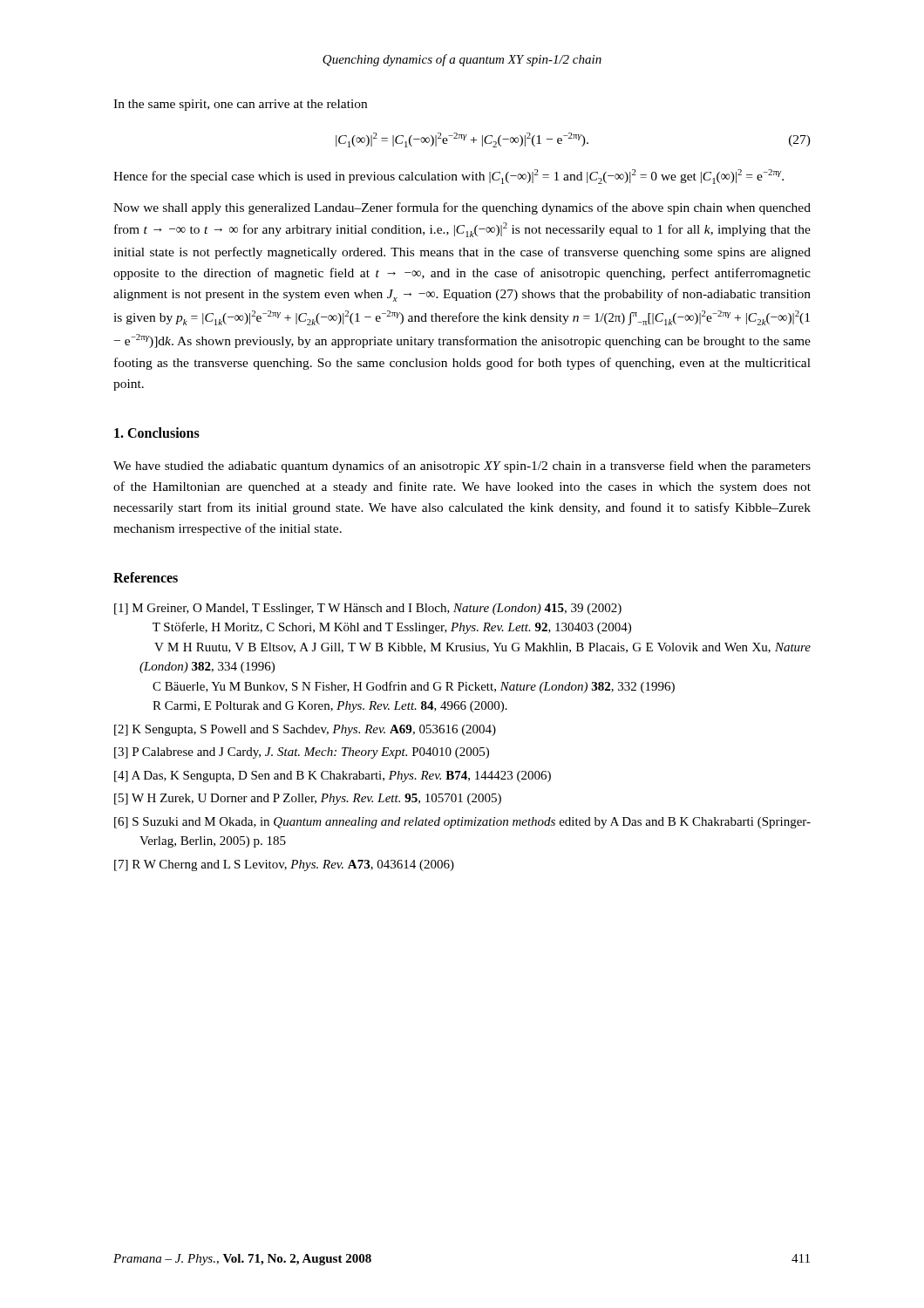Locate the element starting "[1] M Greiner, O Mandel,"
Viewport: 924px width, 1308px height.
[462, 656]
